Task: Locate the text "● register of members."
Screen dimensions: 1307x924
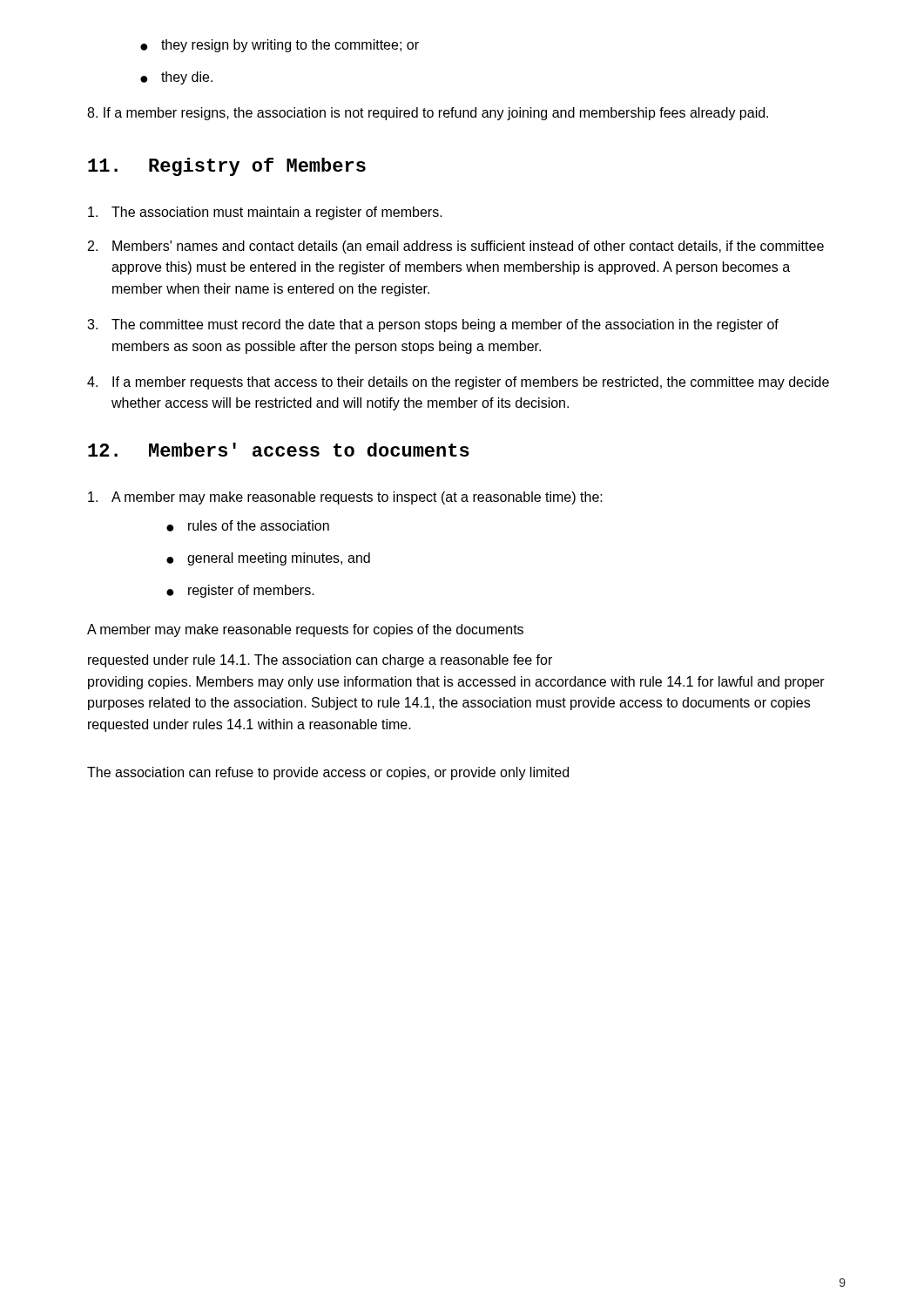Action: click(x=240, y=592)
